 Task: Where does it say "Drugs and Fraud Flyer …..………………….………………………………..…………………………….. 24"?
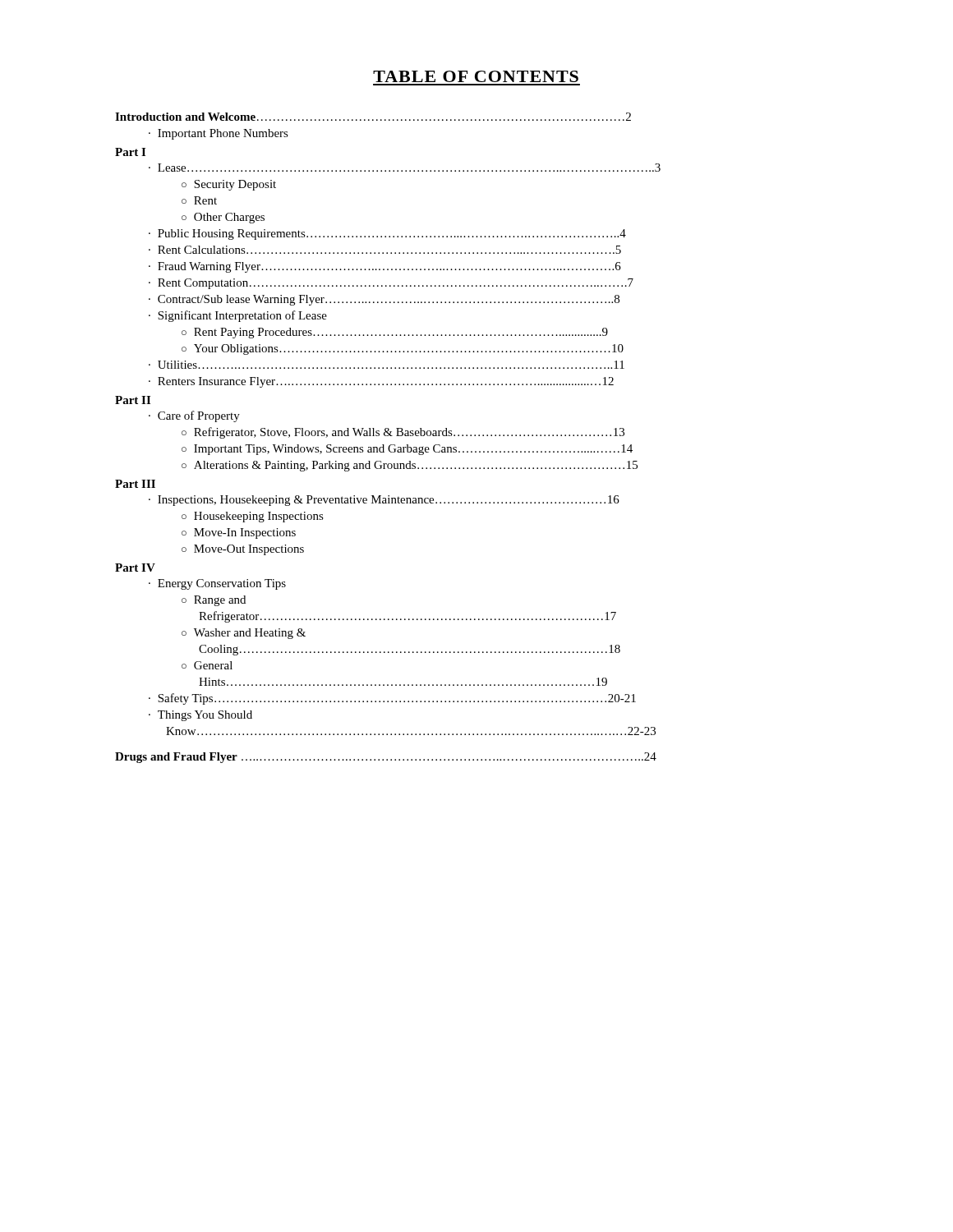click(386, 757)
